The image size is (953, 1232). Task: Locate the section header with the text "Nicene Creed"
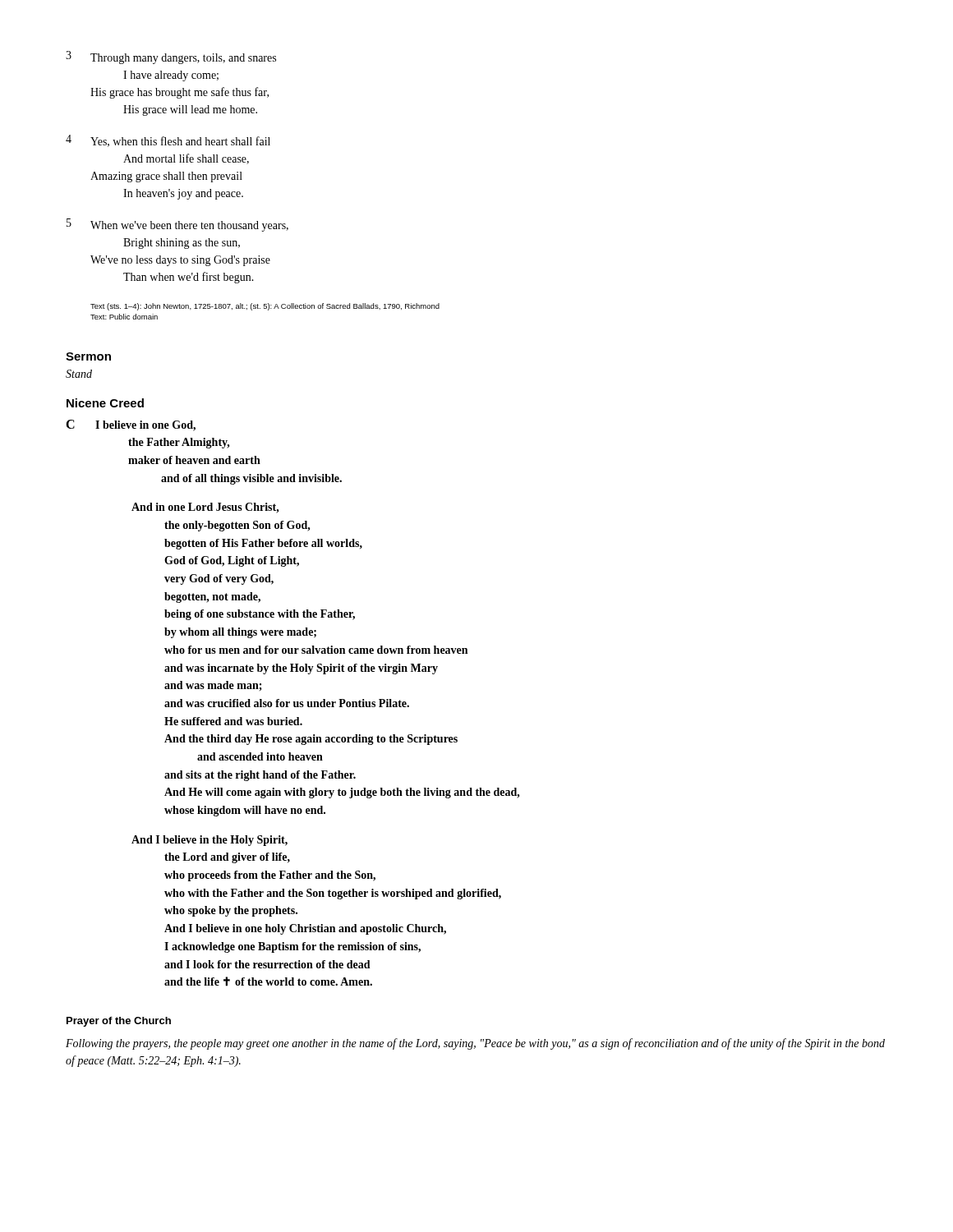[105, 403]
